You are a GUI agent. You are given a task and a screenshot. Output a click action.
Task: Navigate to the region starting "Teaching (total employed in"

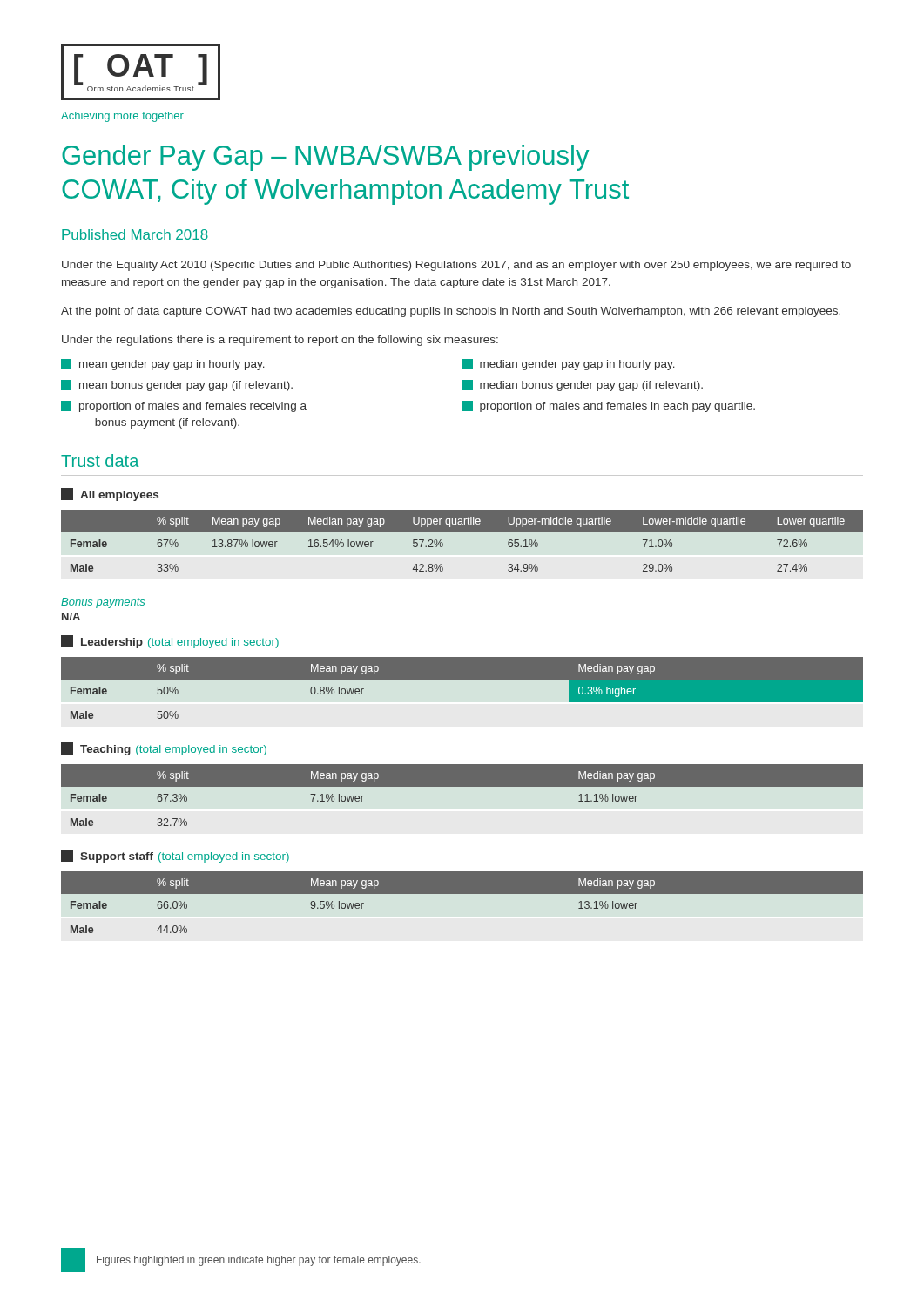tap(164, 749)
